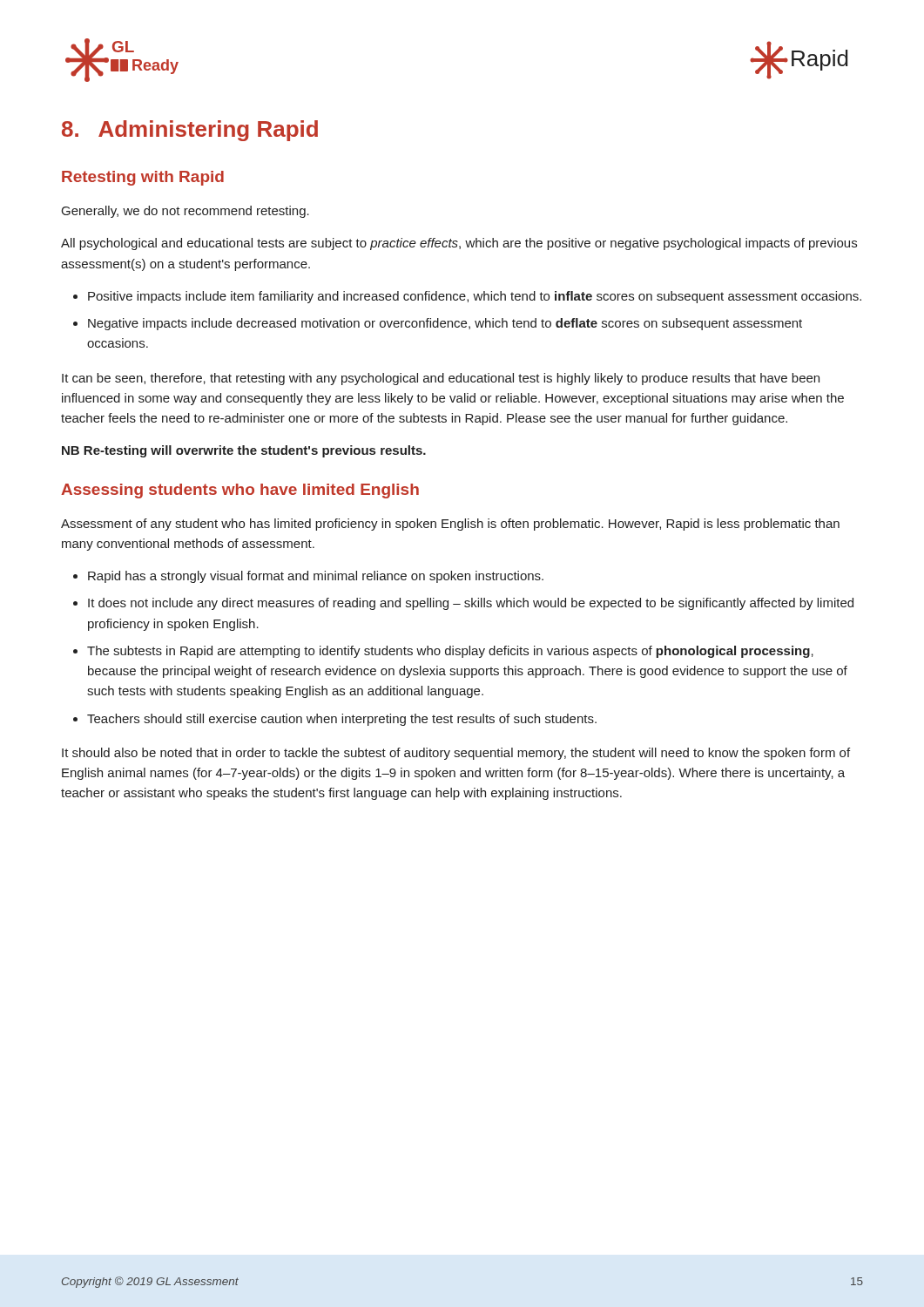This screenshot has height=1307, width=924.
Task: Locate the text starting "It does not include any direct"
Action: 471,613
